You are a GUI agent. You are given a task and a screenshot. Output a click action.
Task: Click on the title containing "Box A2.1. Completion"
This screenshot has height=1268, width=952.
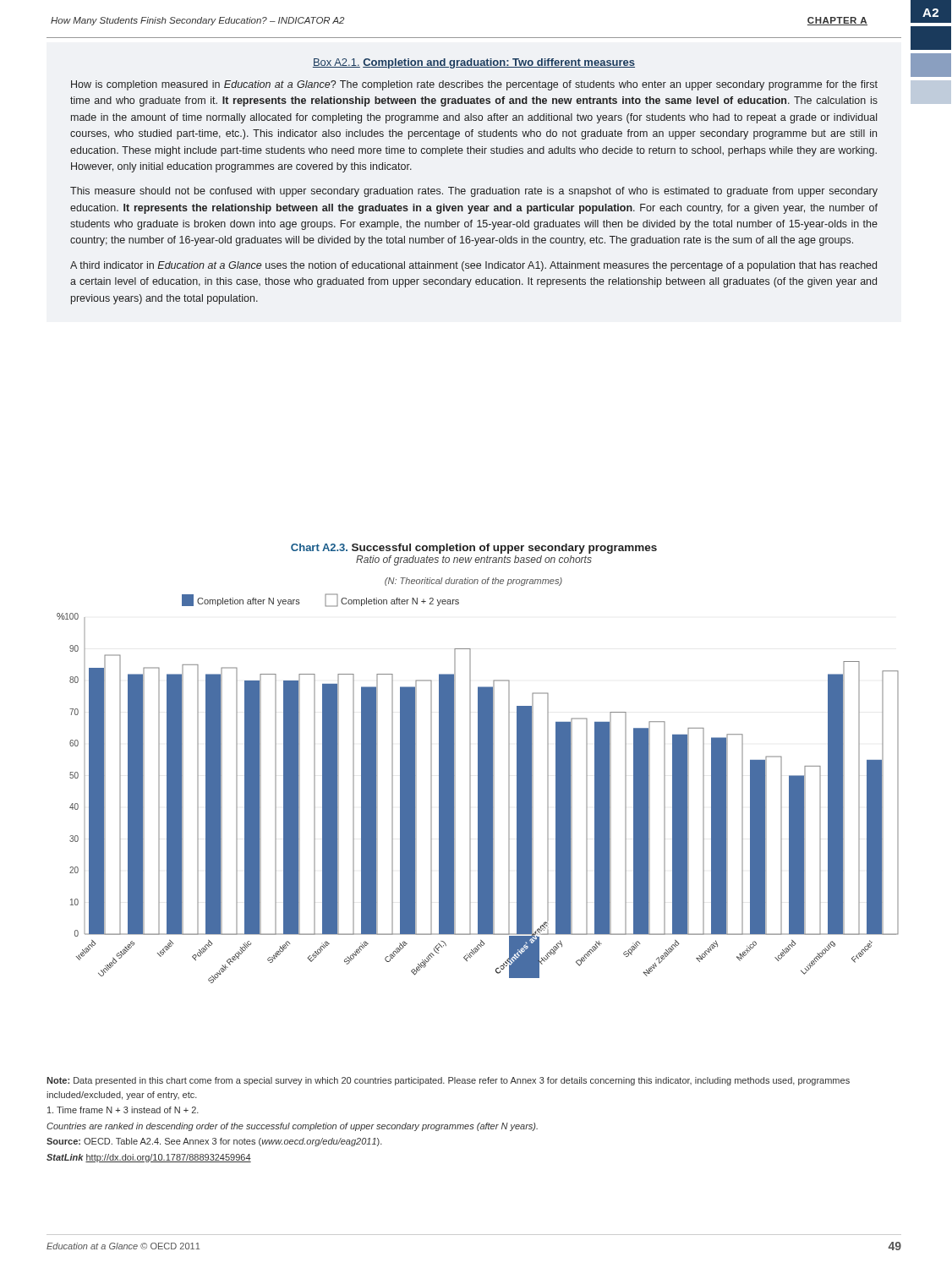[x=474, y=62]
